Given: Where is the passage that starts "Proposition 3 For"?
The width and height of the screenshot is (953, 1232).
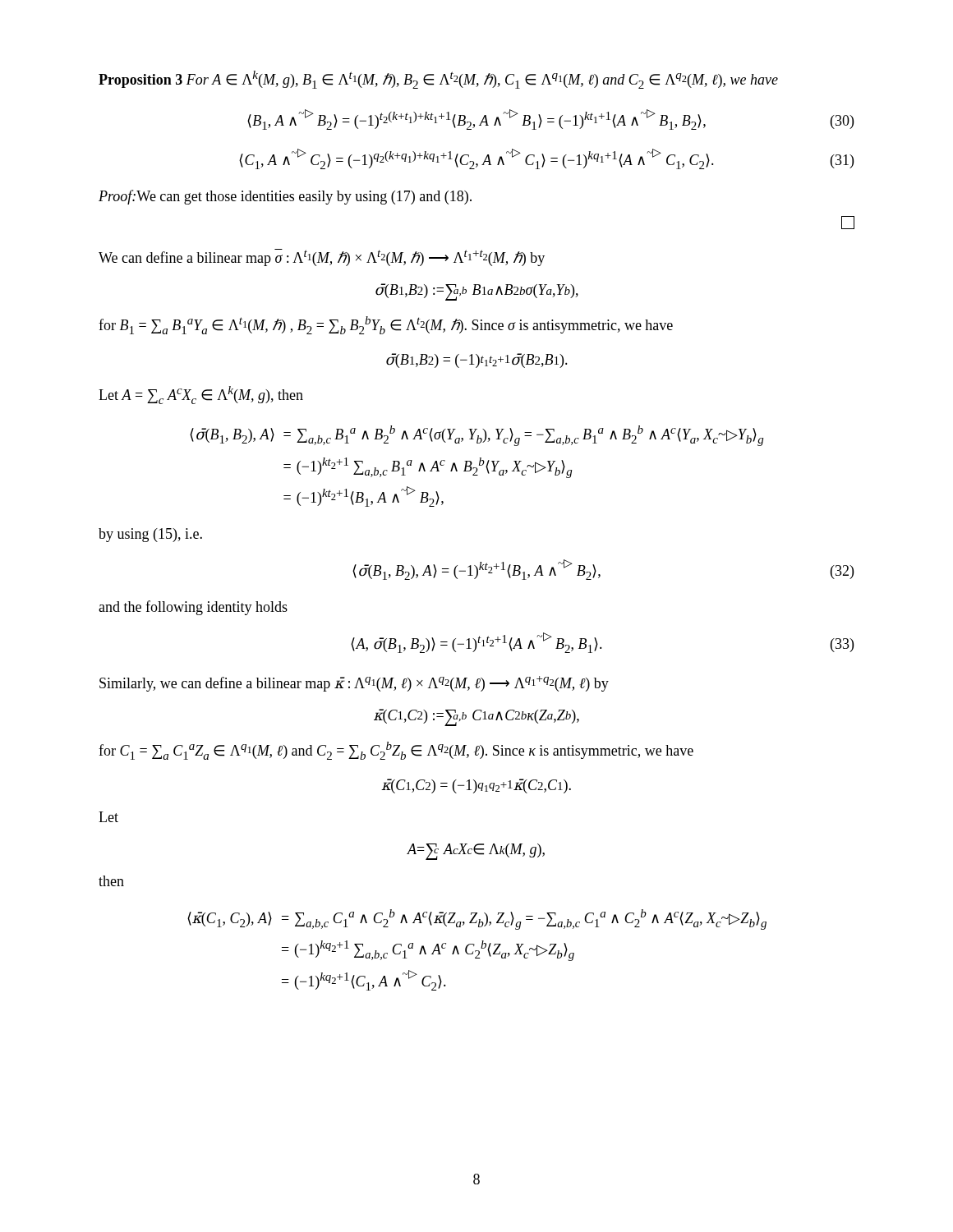Looking at the screenshot, I should 438,79.
